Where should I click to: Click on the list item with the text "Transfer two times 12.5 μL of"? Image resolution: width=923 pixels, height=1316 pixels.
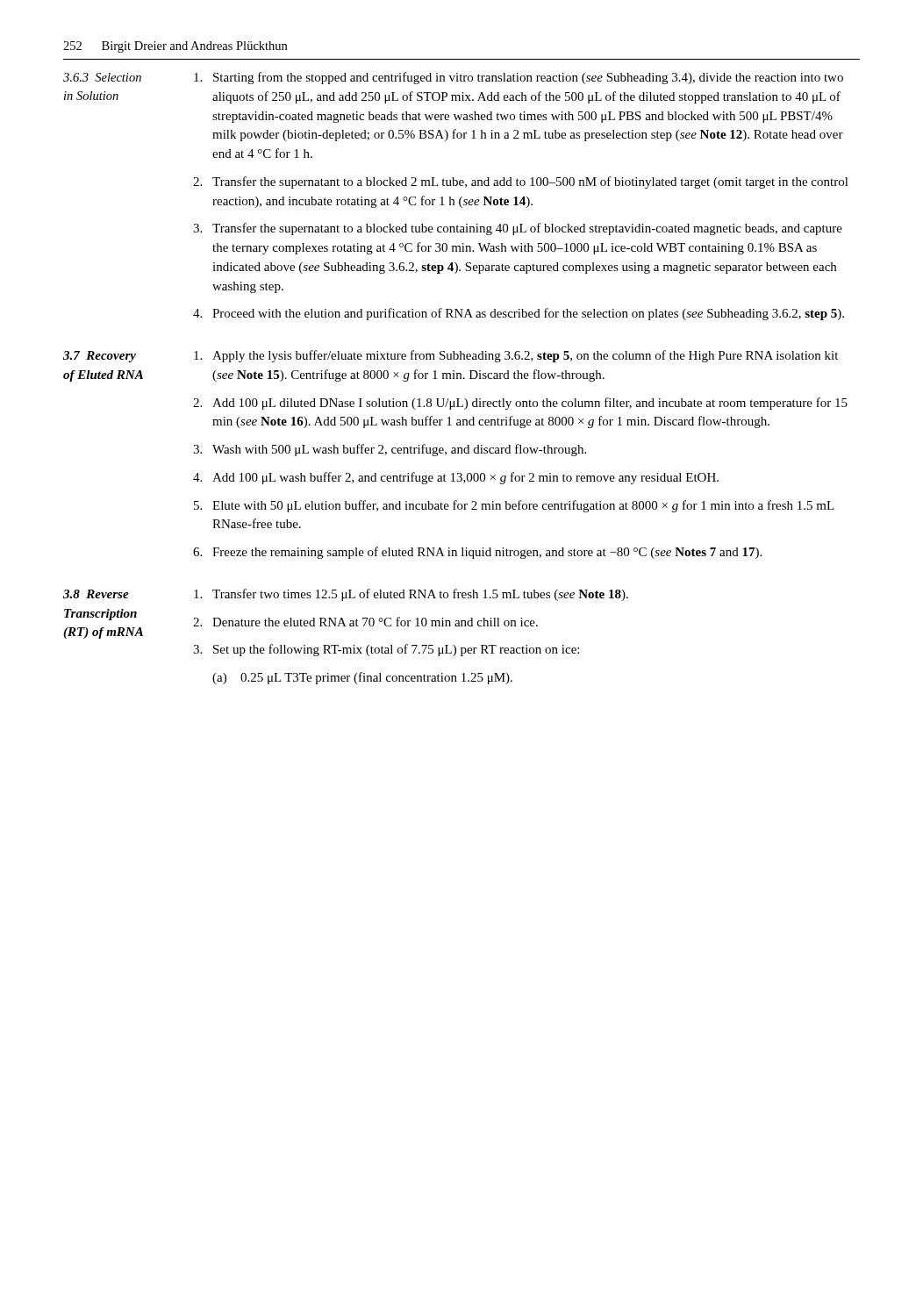(526, 595)
